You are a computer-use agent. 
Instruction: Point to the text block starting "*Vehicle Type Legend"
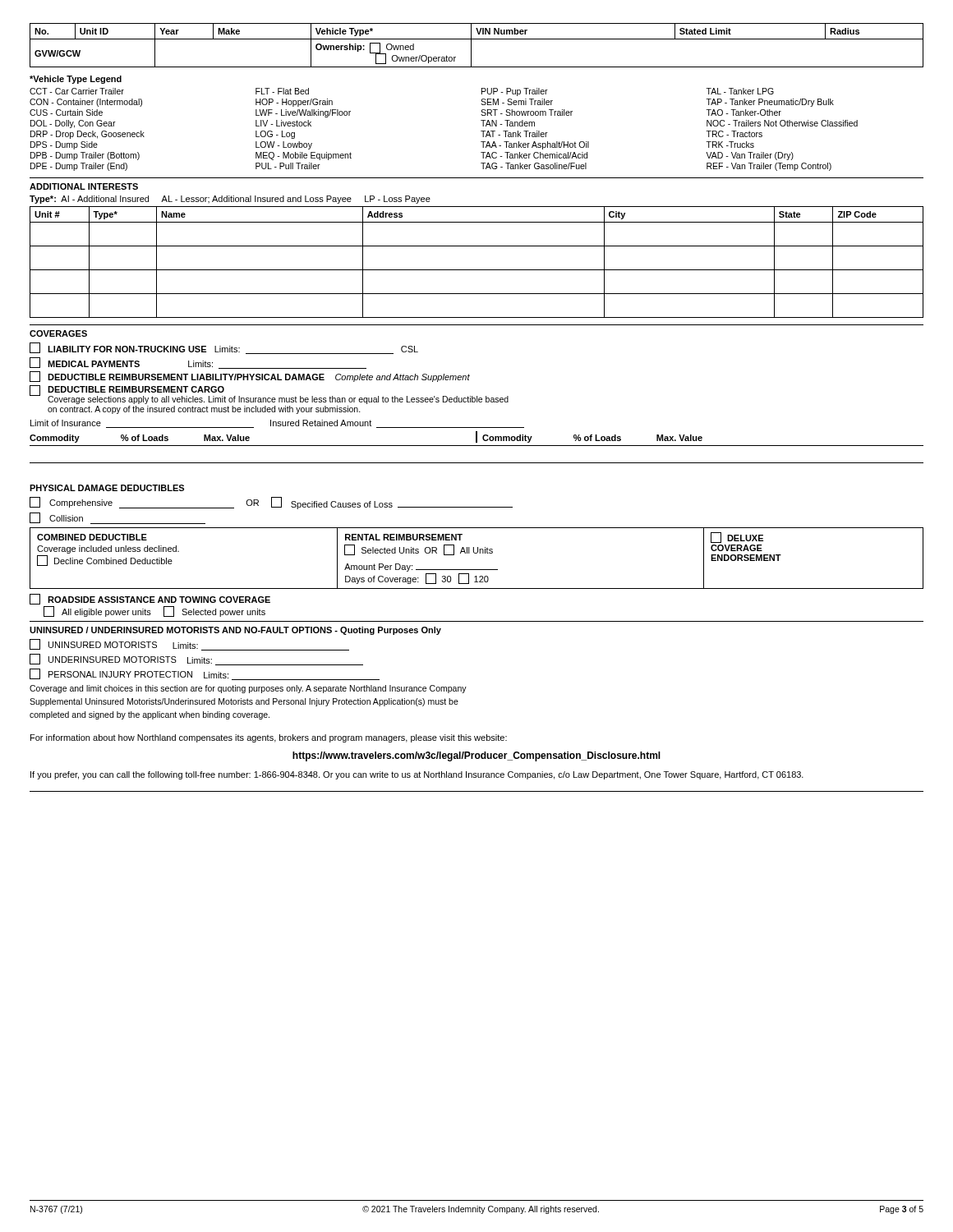[76, 79]
